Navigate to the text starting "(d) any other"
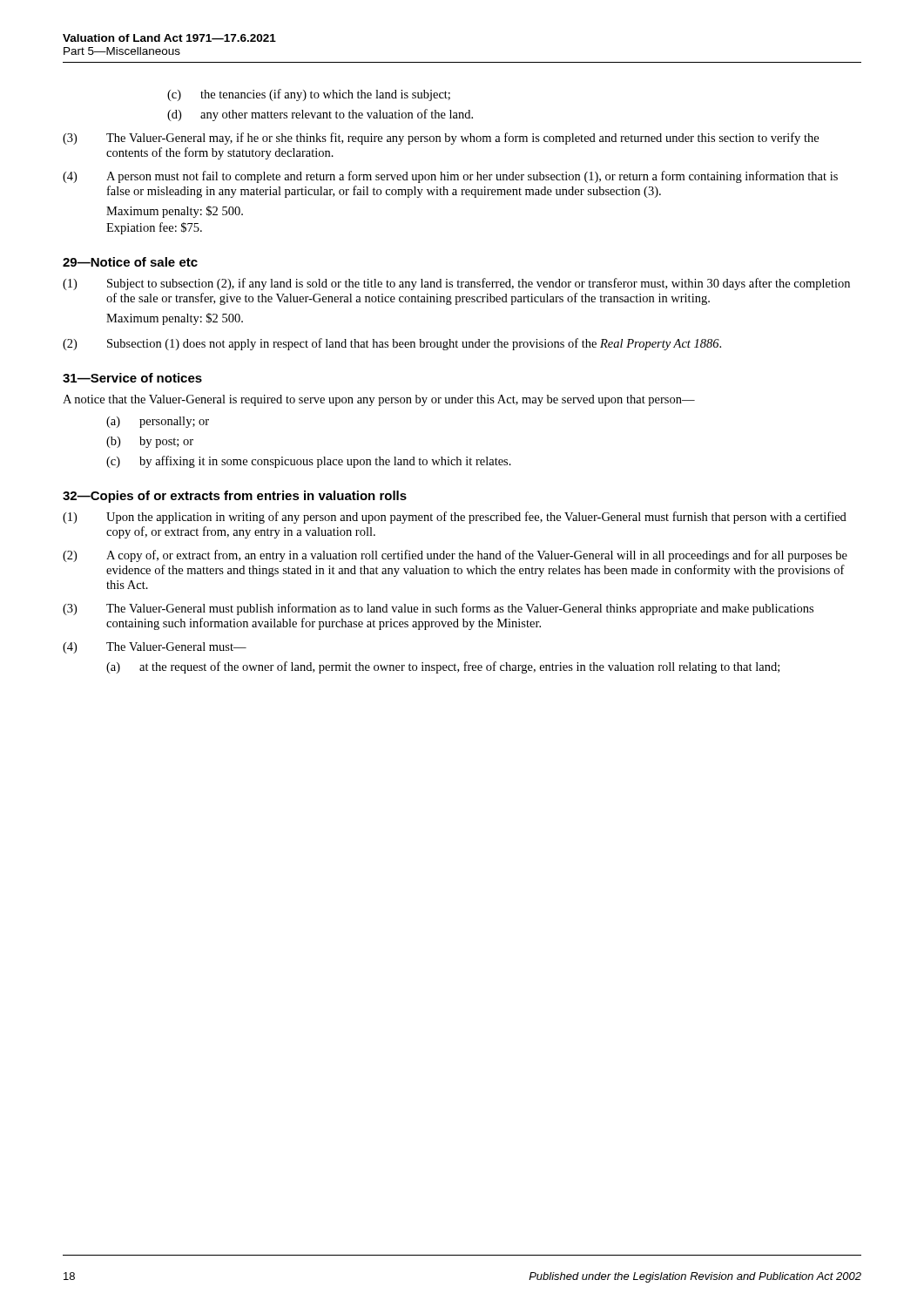 coord(321,115)
